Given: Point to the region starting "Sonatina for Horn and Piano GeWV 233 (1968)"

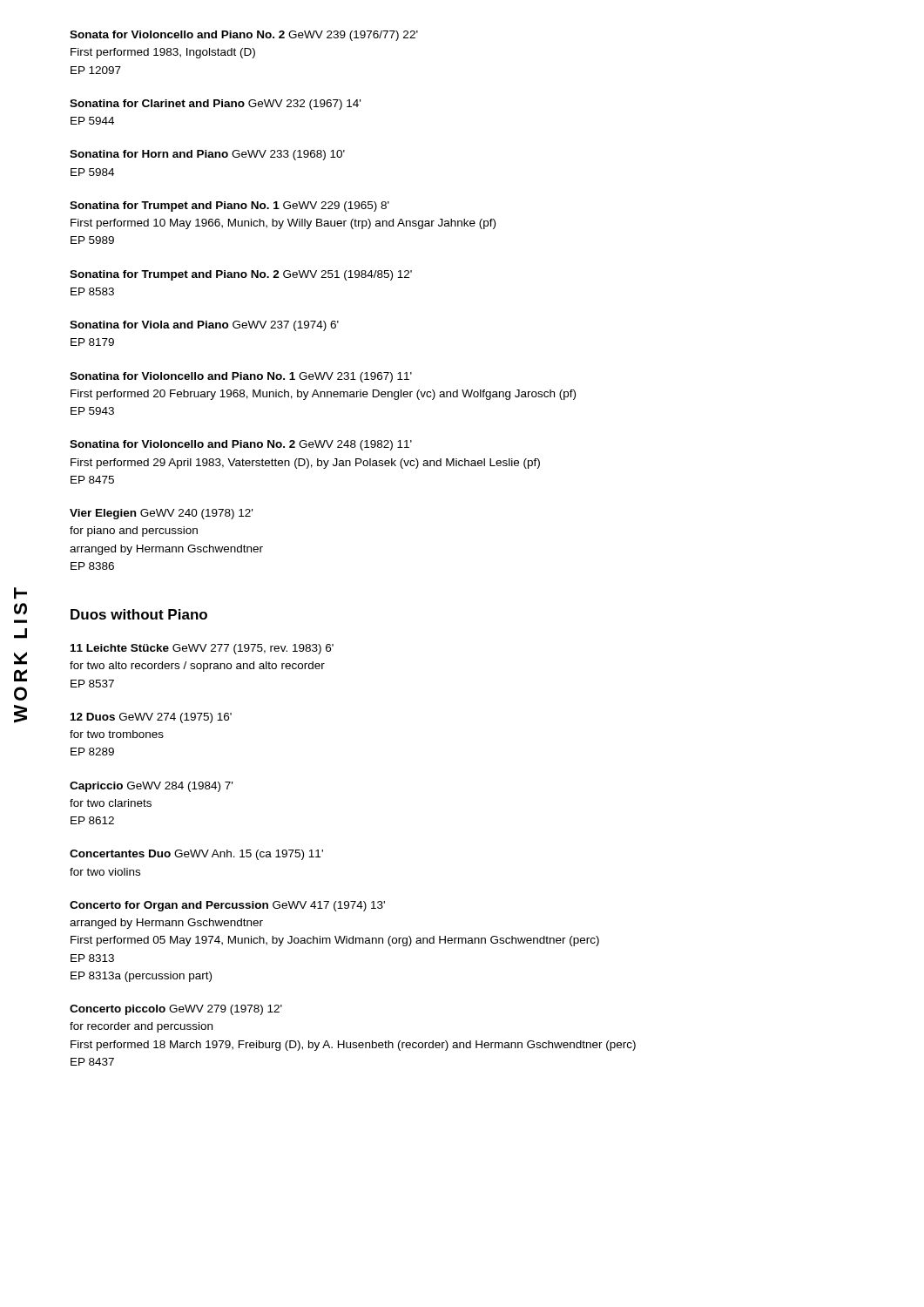Looking at the screenshot, I should point(207,155).
